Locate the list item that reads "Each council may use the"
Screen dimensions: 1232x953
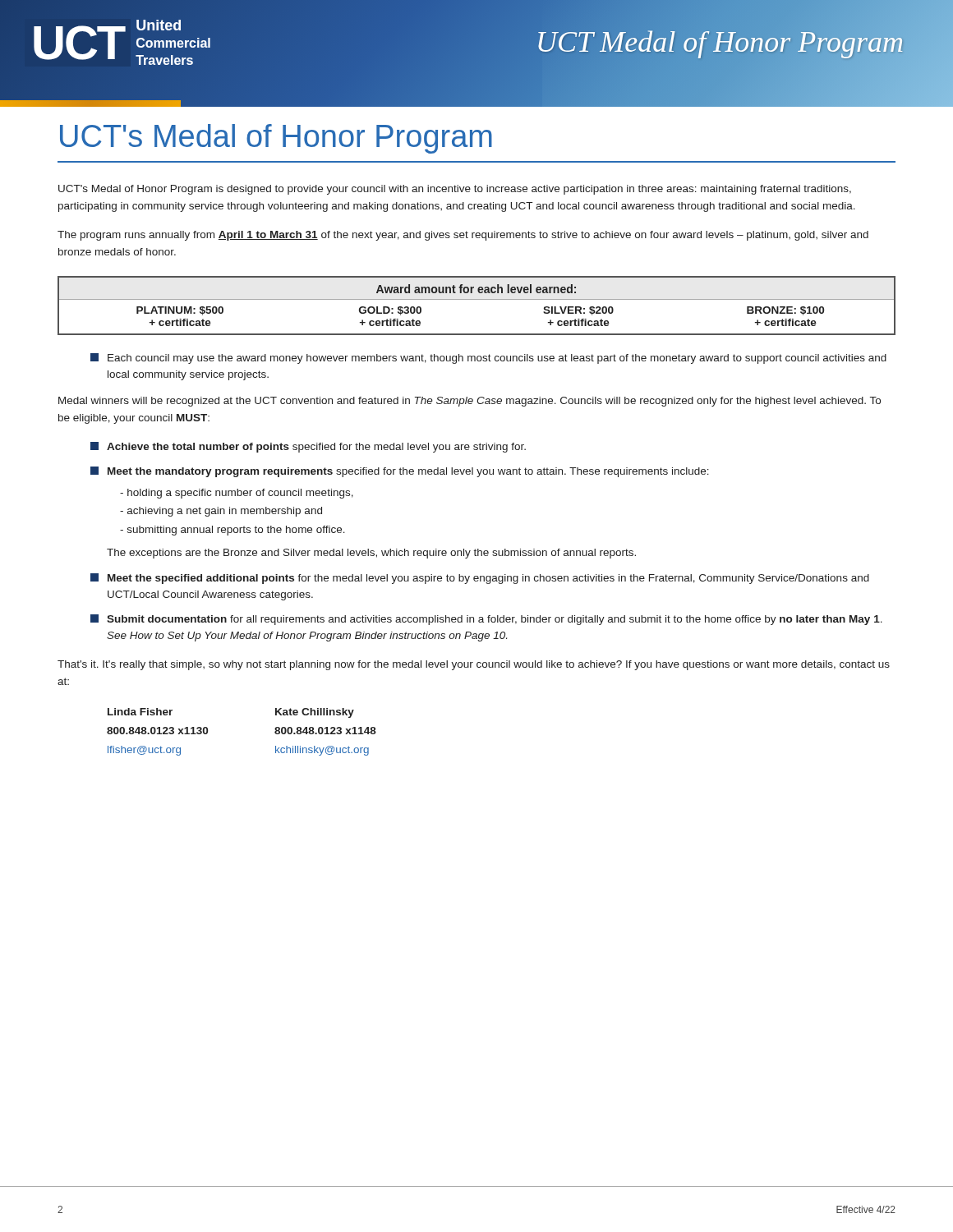493,366
